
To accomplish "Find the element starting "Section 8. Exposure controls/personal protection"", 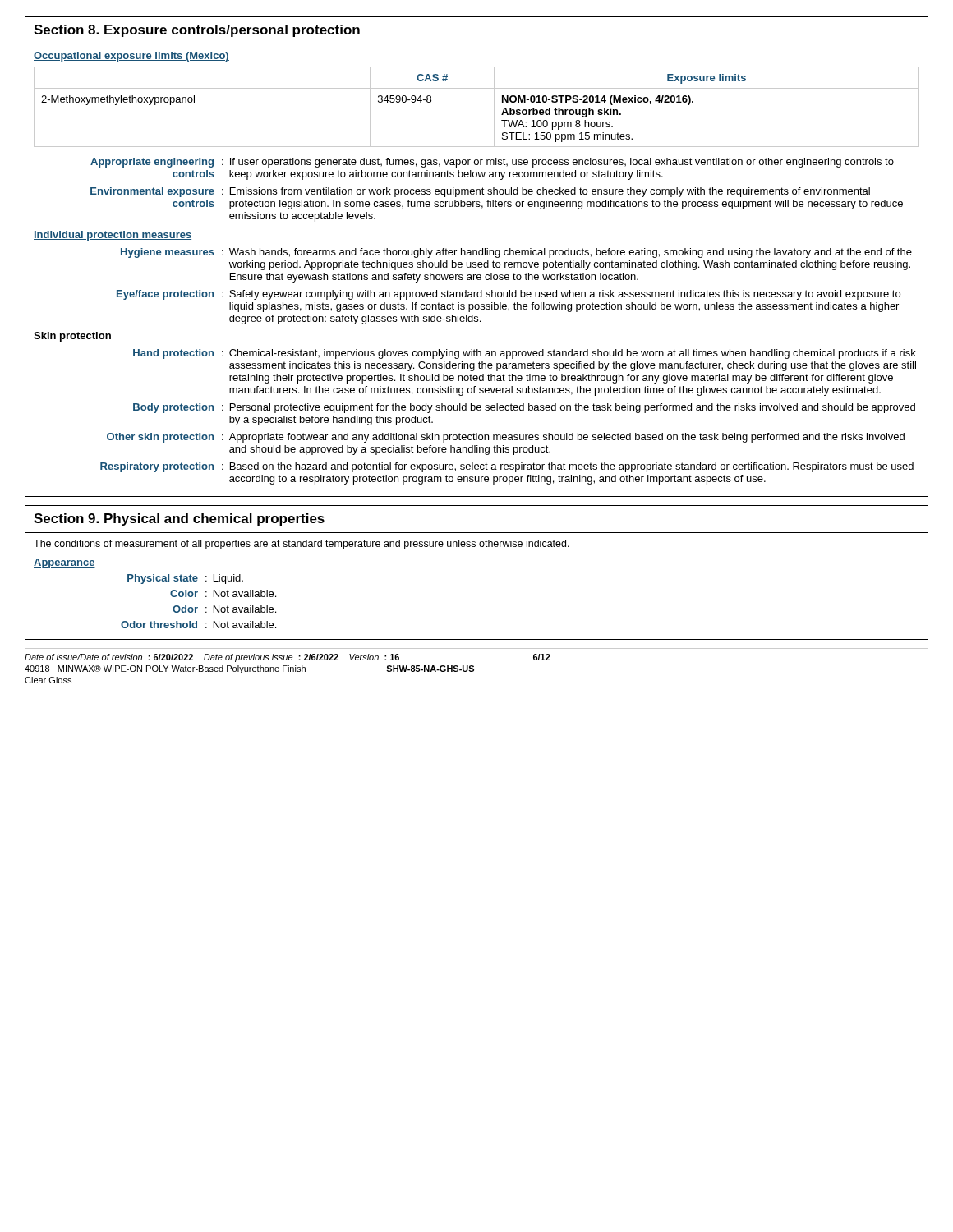I will point(197,30).
